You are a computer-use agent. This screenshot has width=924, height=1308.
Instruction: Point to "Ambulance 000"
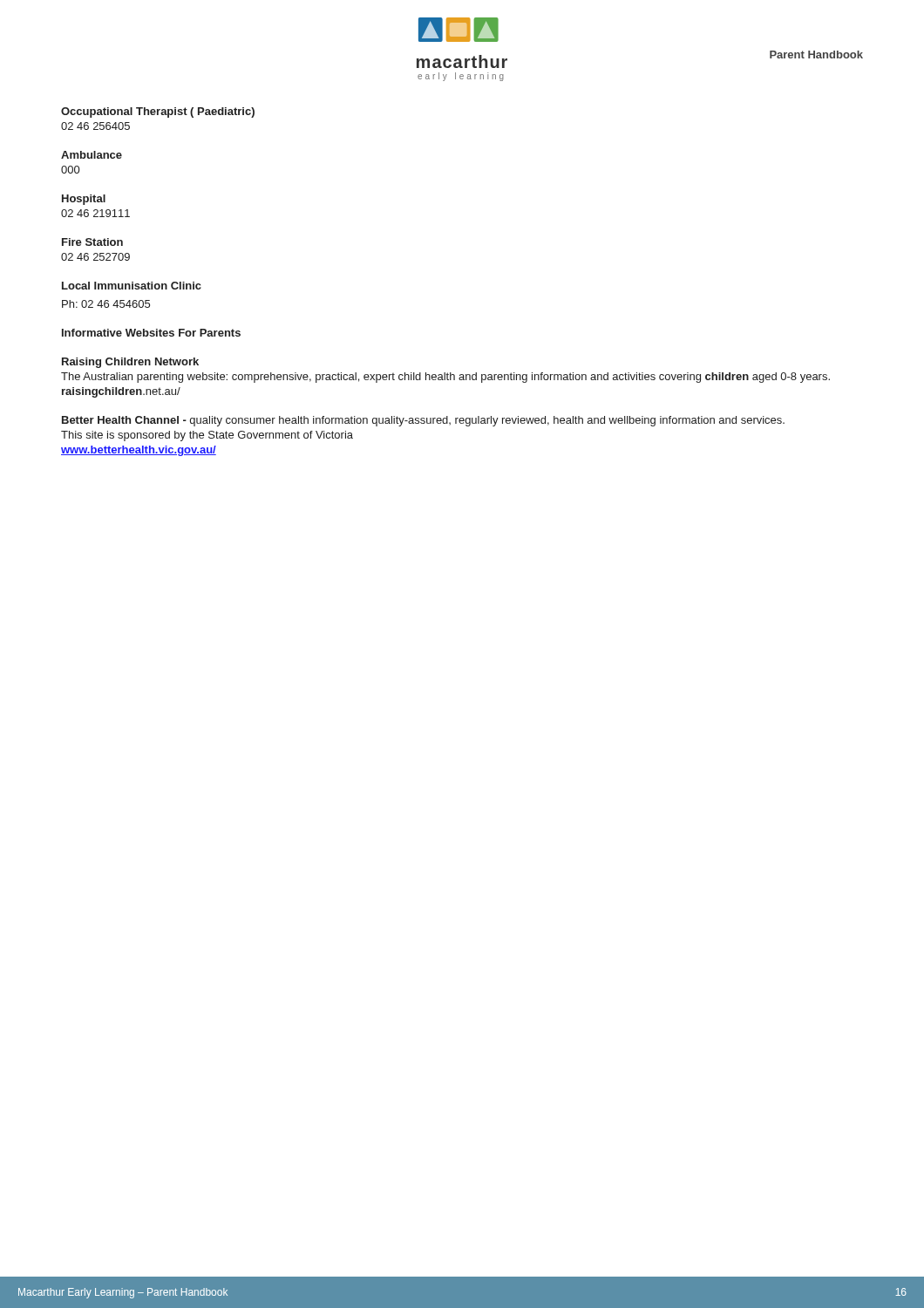(x=92, y=155)
